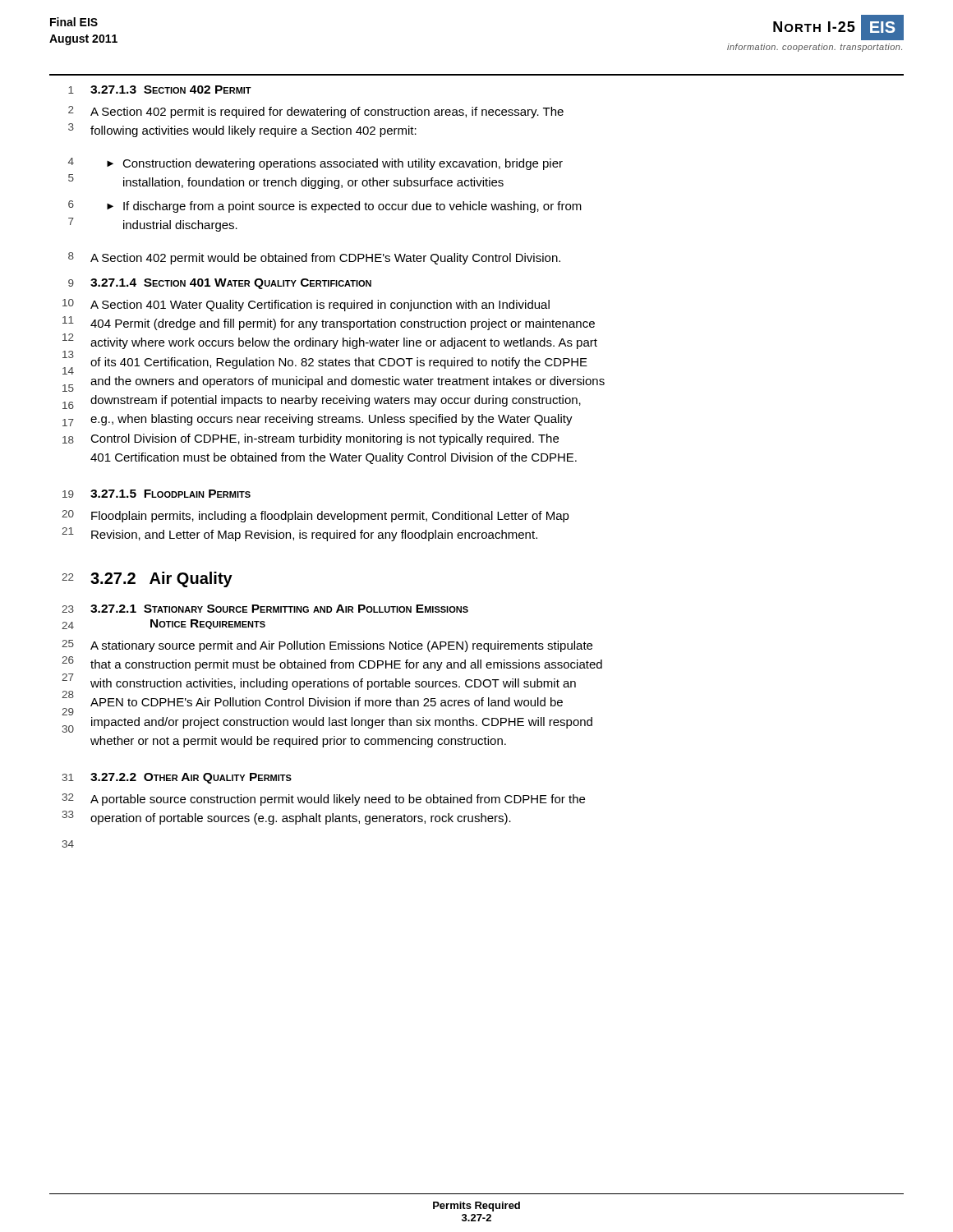Click where it says "3.27.1.4 Section 401 Water Quality Certification"

coord(231,282)
